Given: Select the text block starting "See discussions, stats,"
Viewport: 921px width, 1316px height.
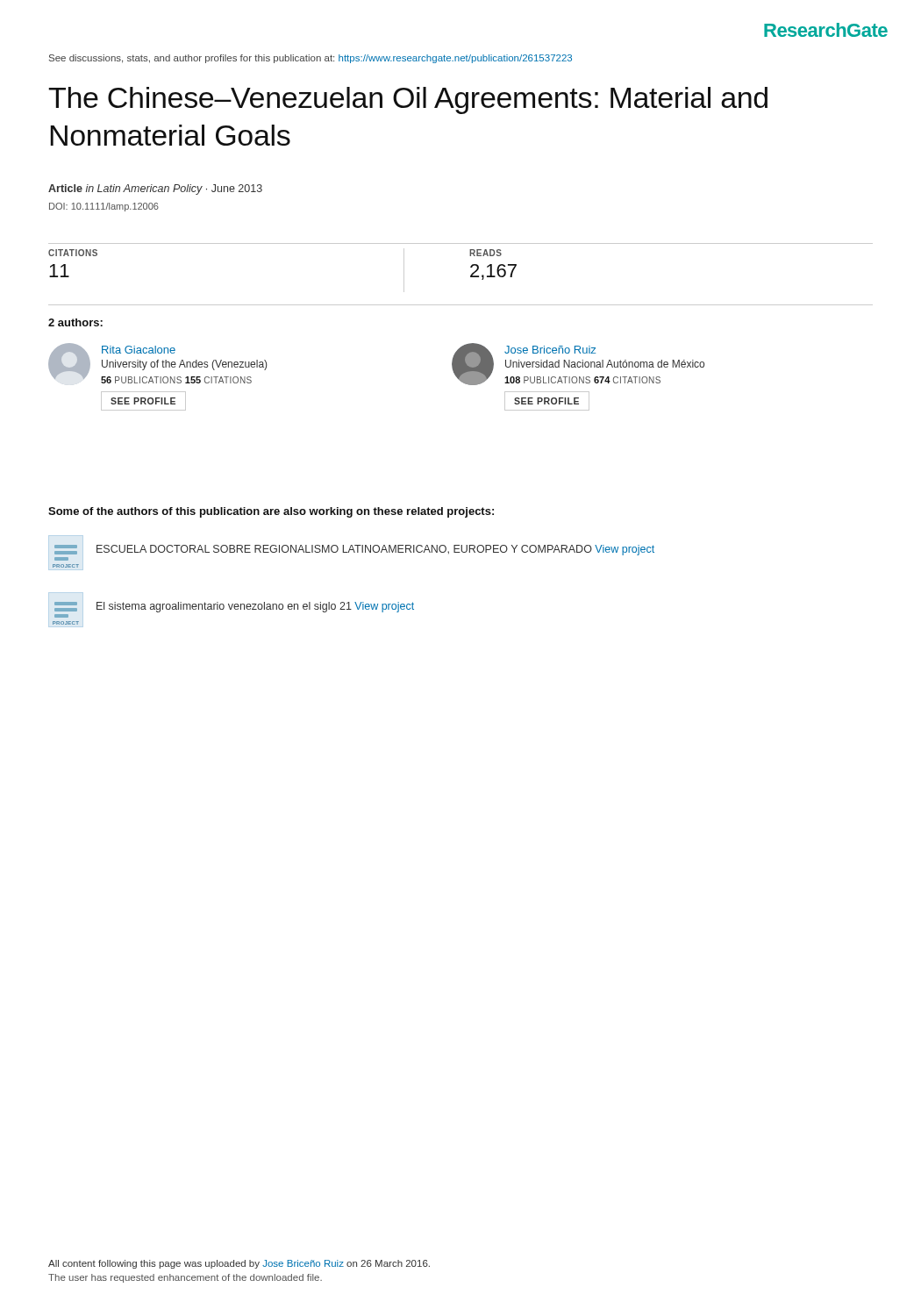Looking at the screenshot, I should click(x=310, y=58).
